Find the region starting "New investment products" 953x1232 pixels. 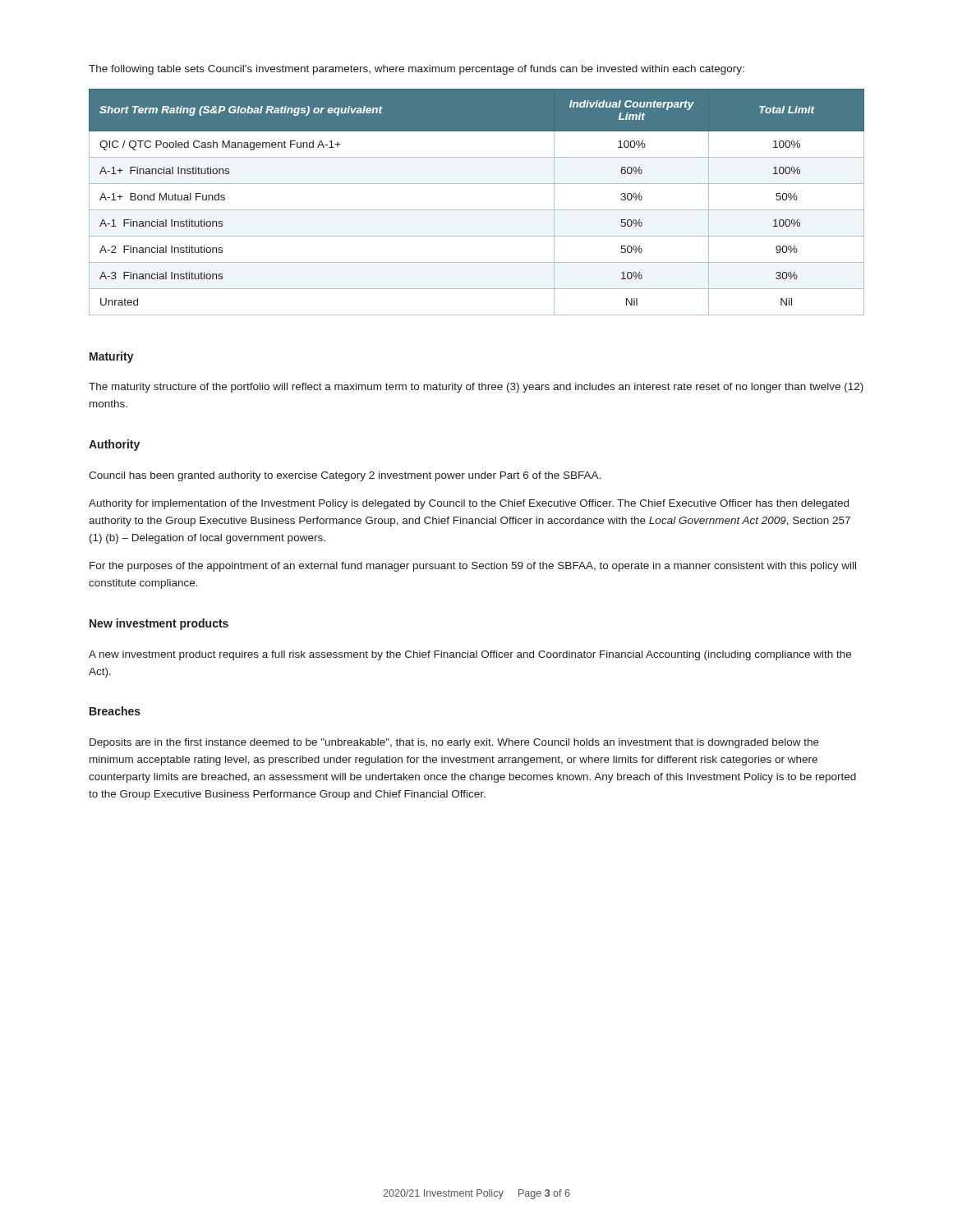point(159,624)
